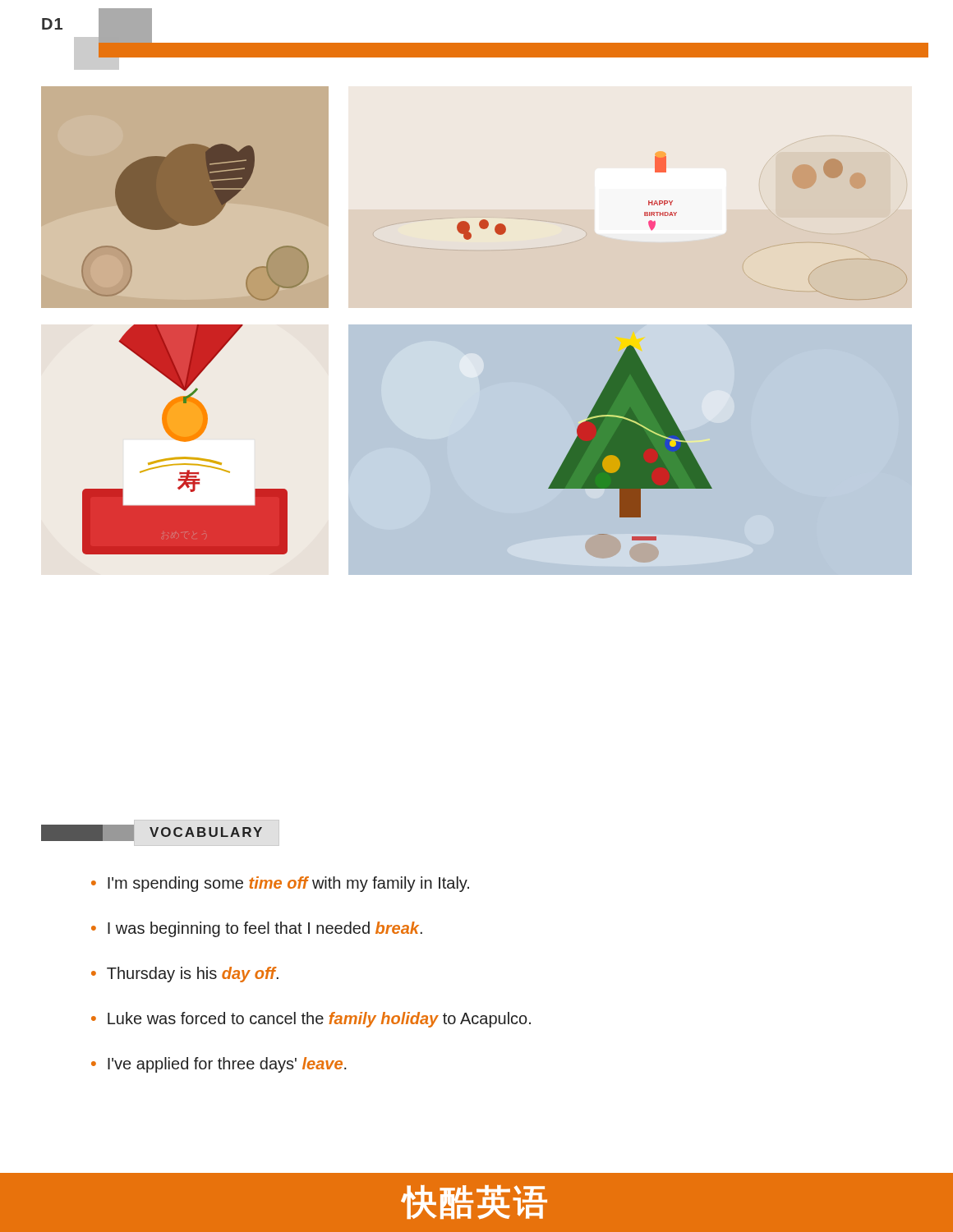Screen dimensions: 1232x953
Task: Click where it says "• I've applied for three days' leave."
Action: pos(219,1064)
